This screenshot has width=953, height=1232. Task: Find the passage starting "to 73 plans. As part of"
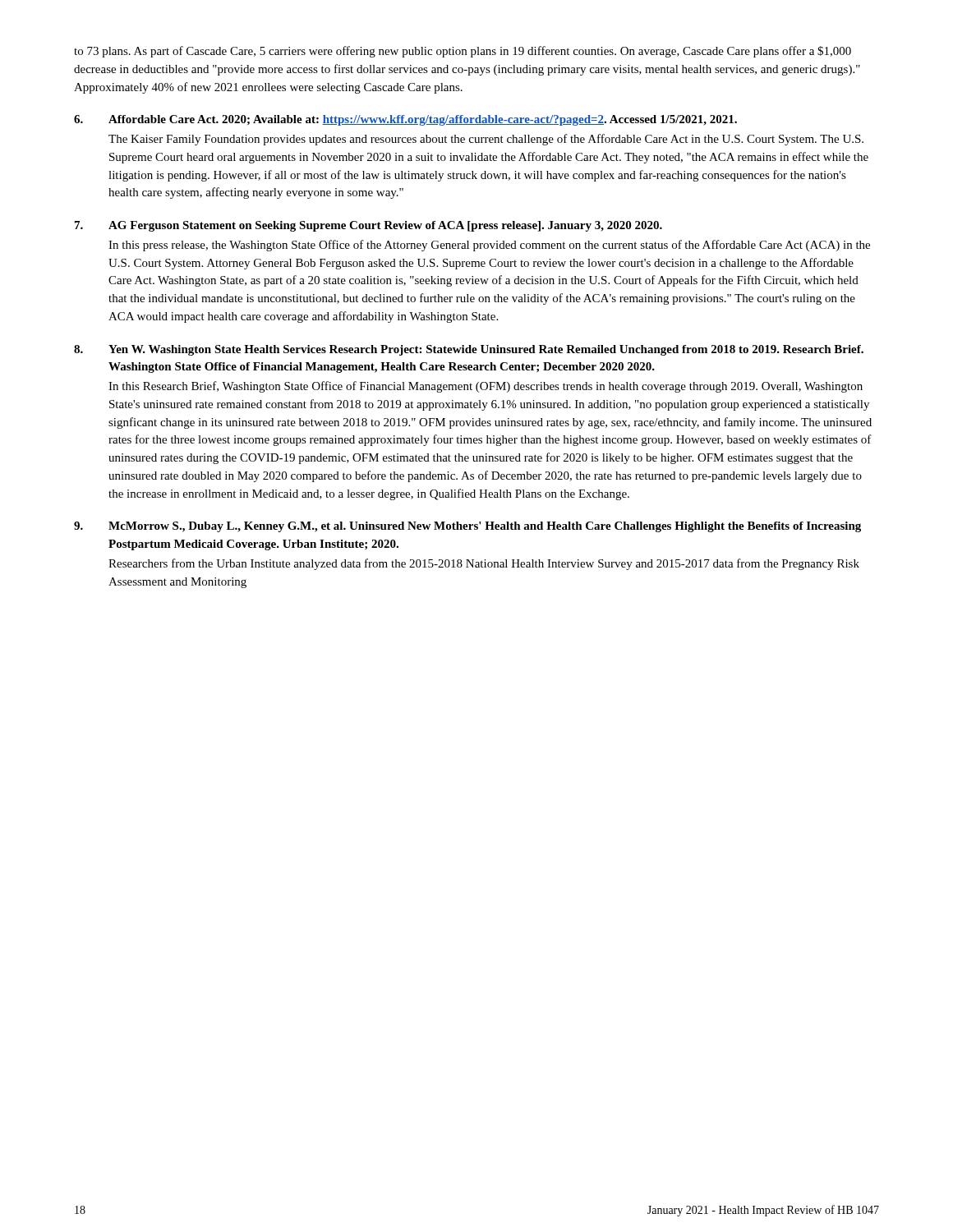point(467,69)
